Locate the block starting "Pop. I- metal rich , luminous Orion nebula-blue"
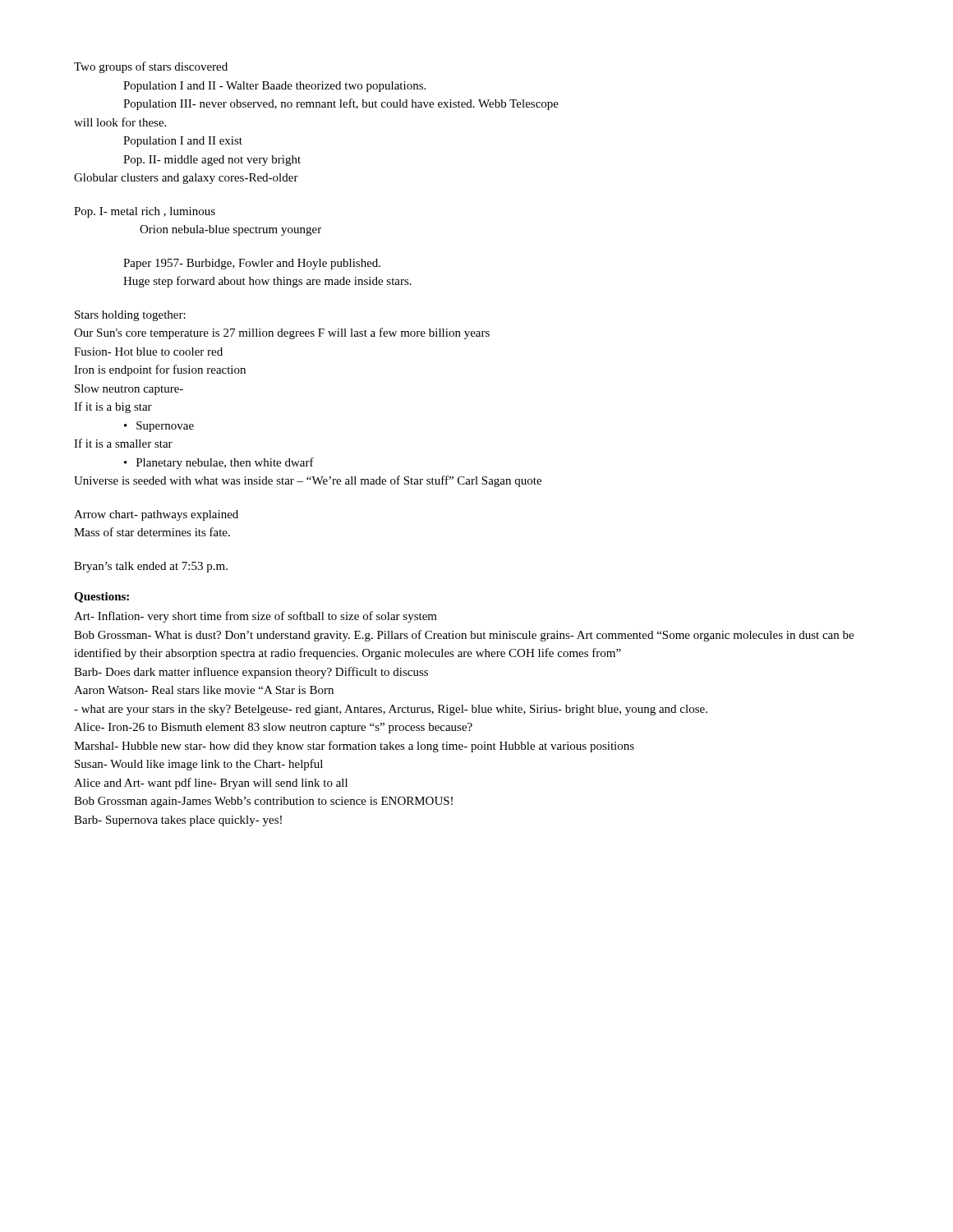953x1232 pixels. pyautogui.click(x=198, y=221)
